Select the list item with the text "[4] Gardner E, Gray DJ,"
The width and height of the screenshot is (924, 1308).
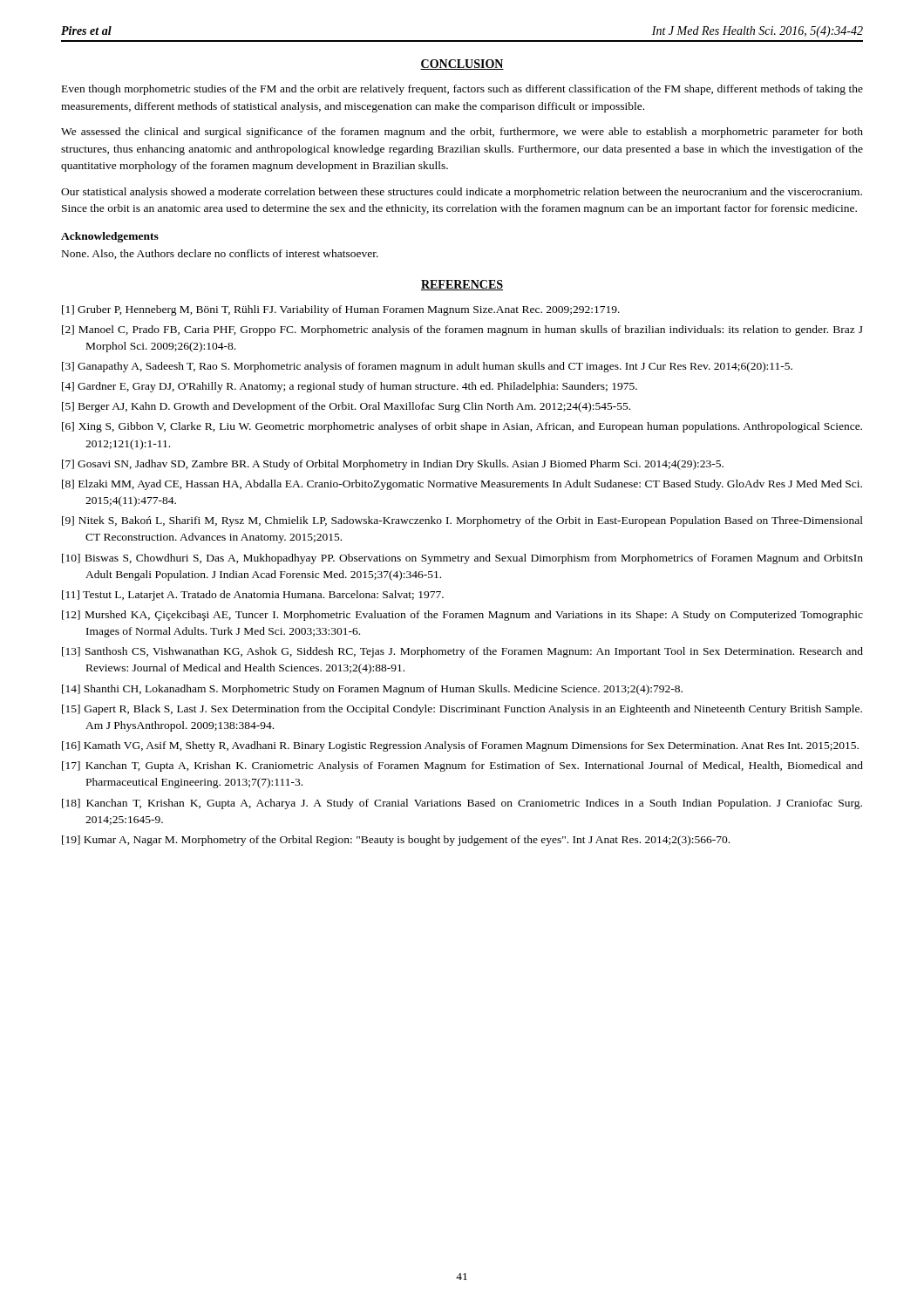click(x=349, y=386)
